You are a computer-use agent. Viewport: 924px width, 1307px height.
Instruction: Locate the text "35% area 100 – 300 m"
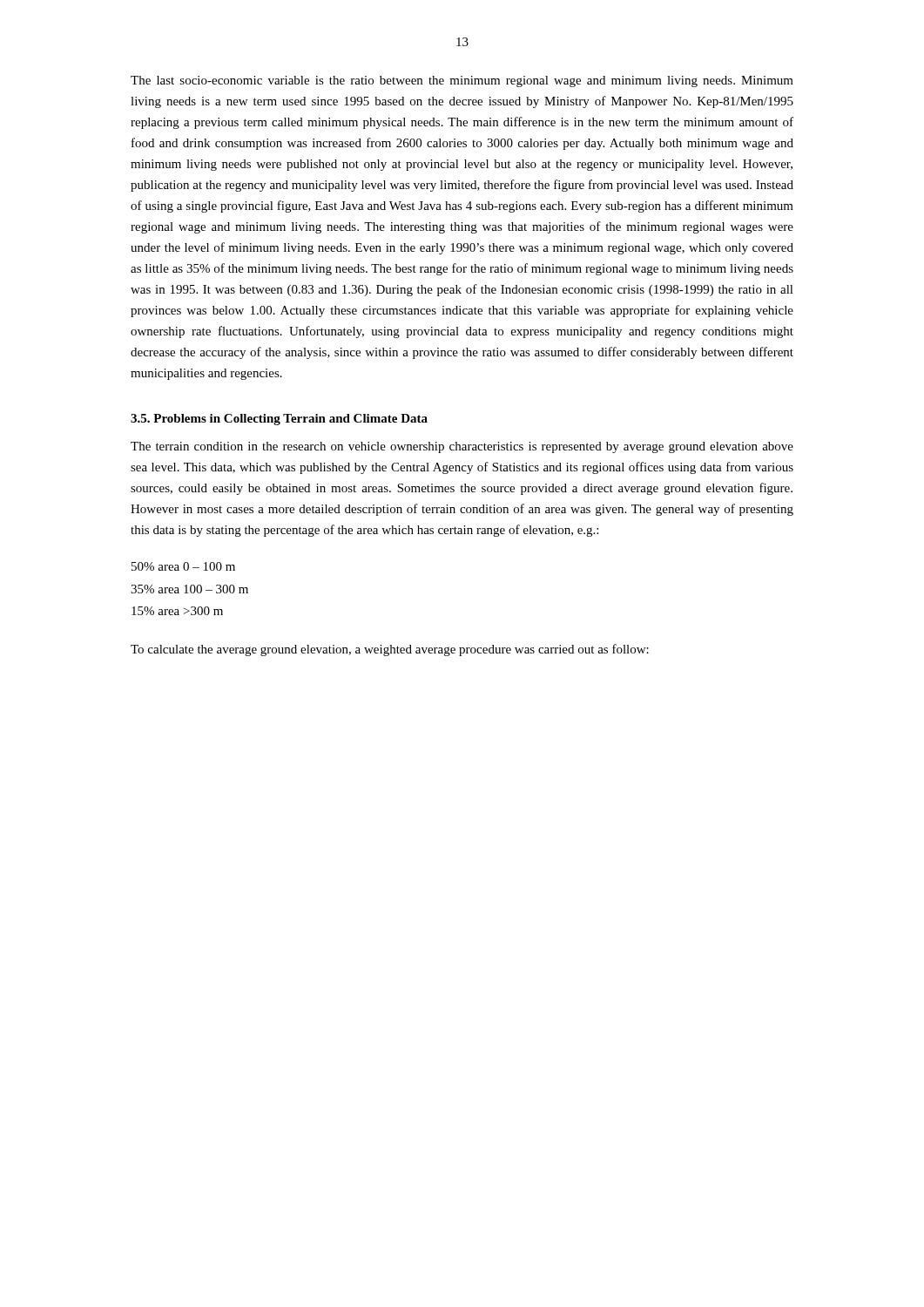point(190,589)
